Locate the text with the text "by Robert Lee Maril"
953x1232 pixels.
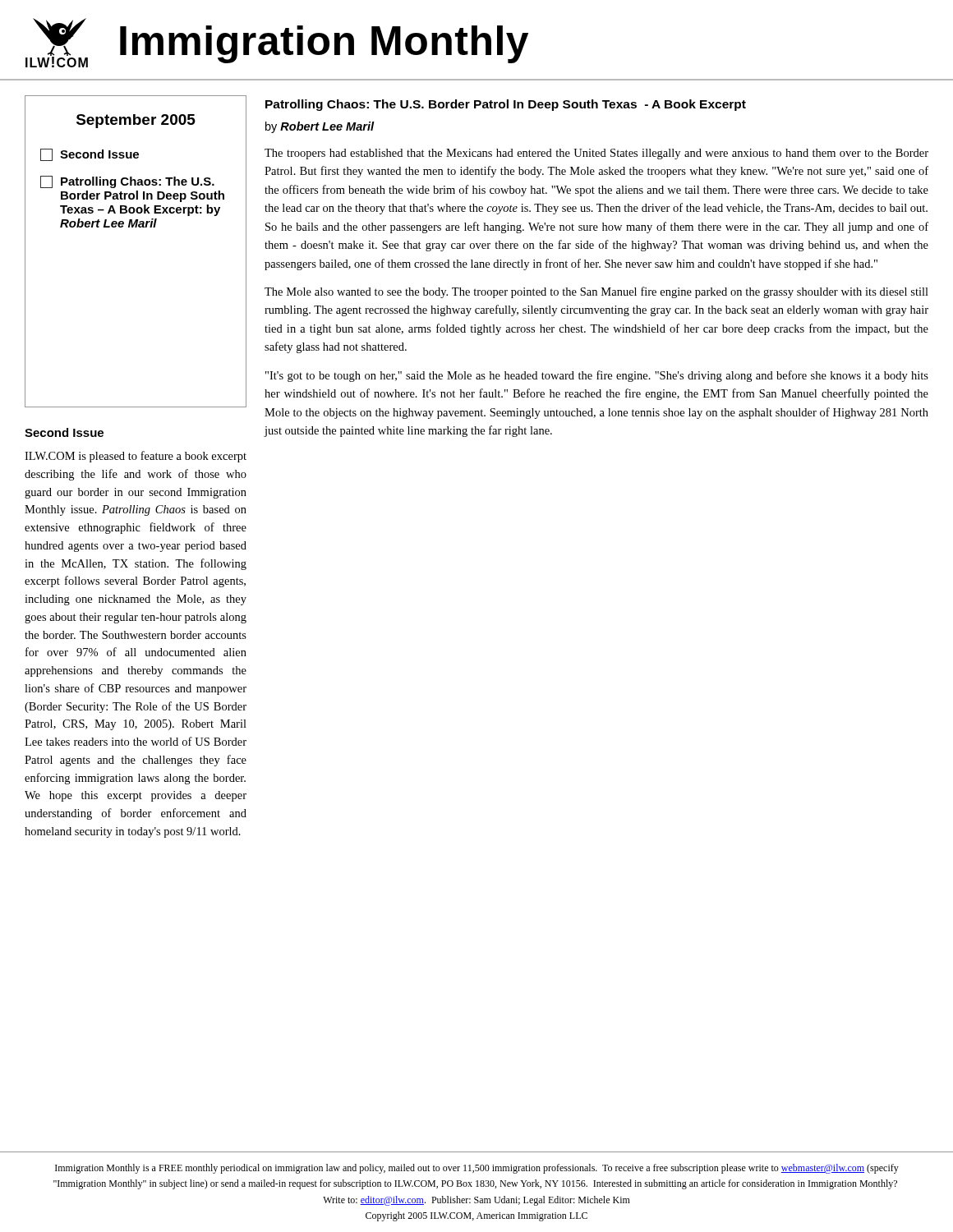click(319, 126)
